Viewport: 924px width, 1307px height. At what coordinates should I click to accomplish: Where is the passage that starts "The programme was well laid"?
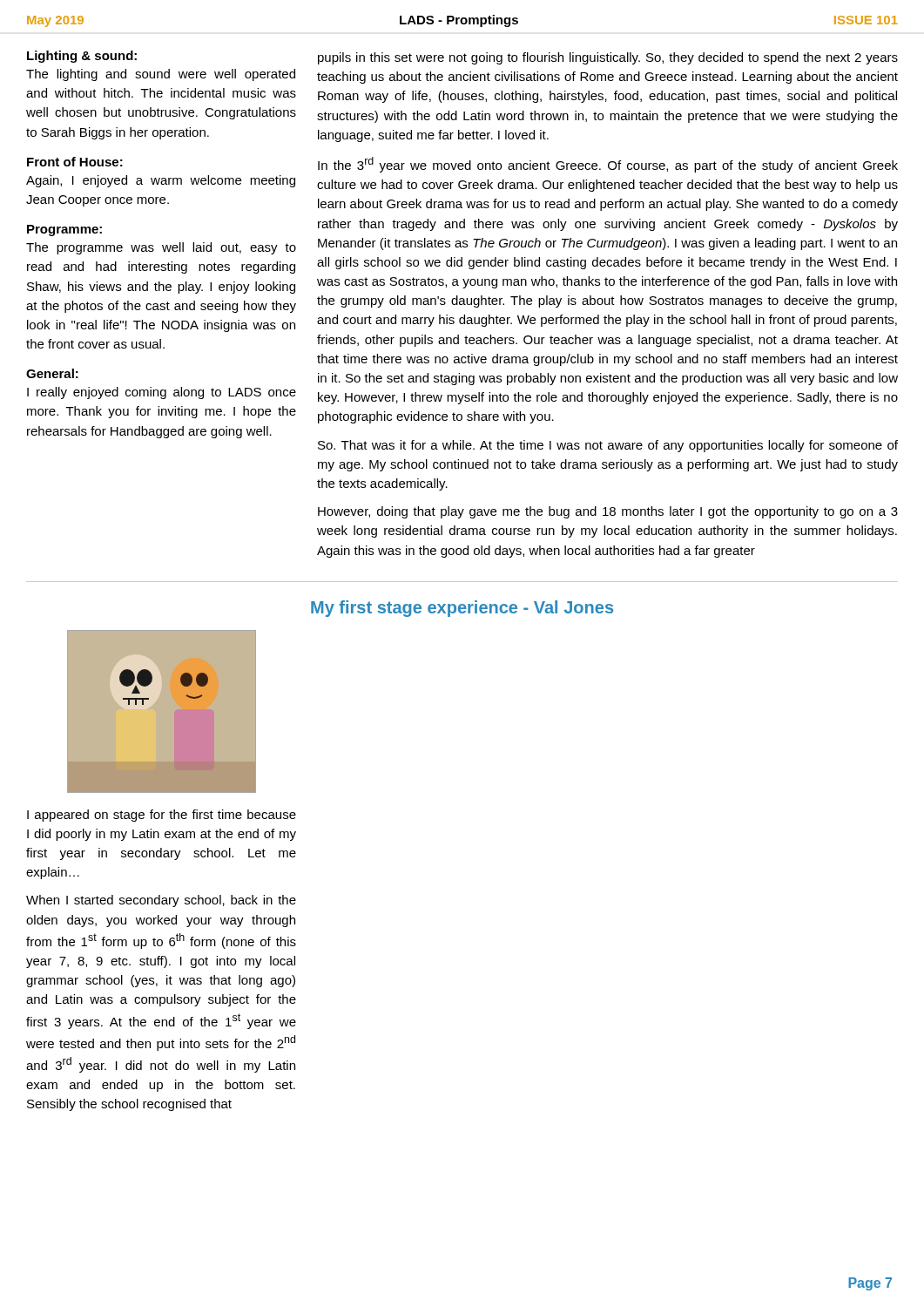(x=161, y=295)
